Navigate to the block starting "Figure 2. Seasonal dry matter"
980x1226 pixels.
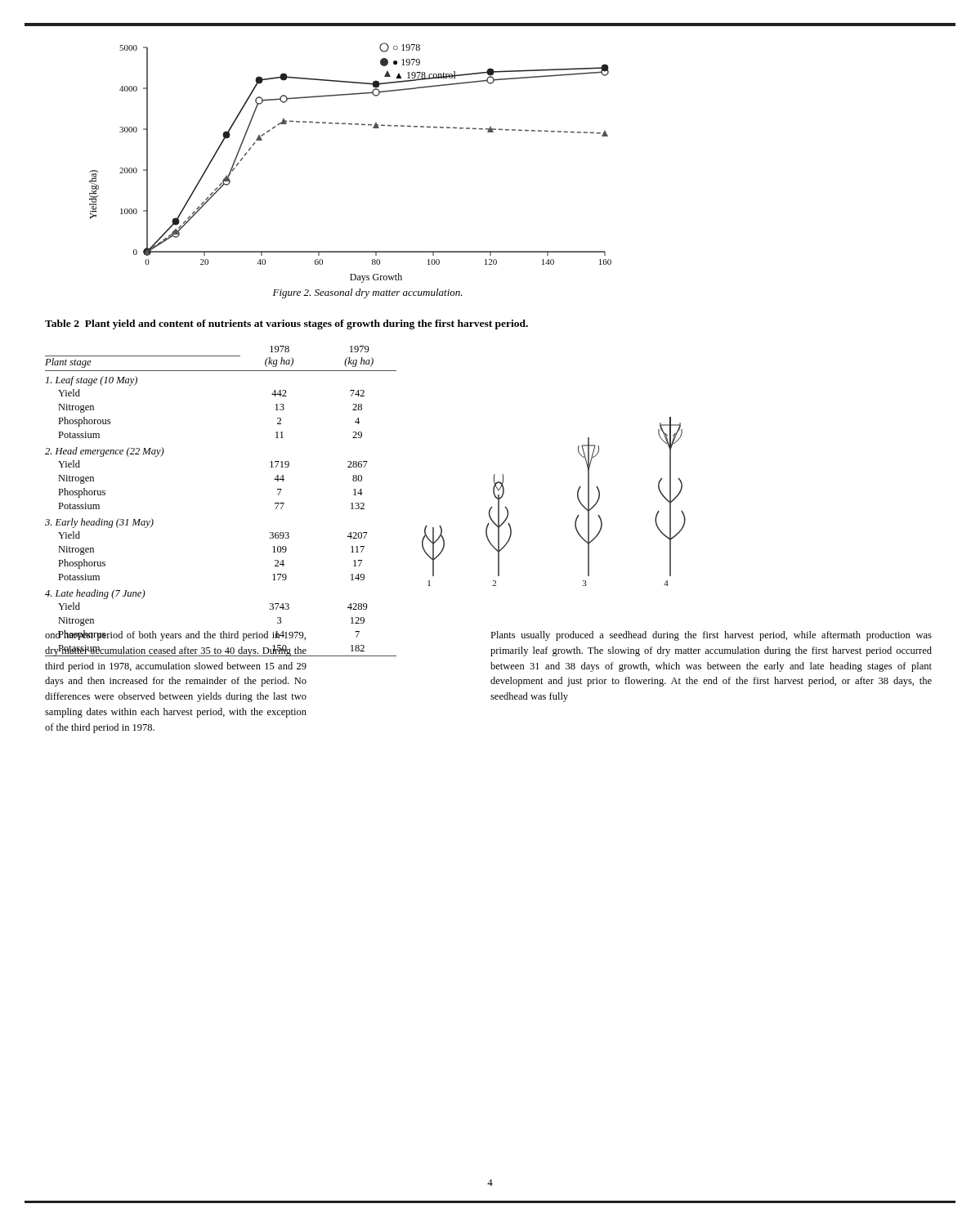coord(368,292)
